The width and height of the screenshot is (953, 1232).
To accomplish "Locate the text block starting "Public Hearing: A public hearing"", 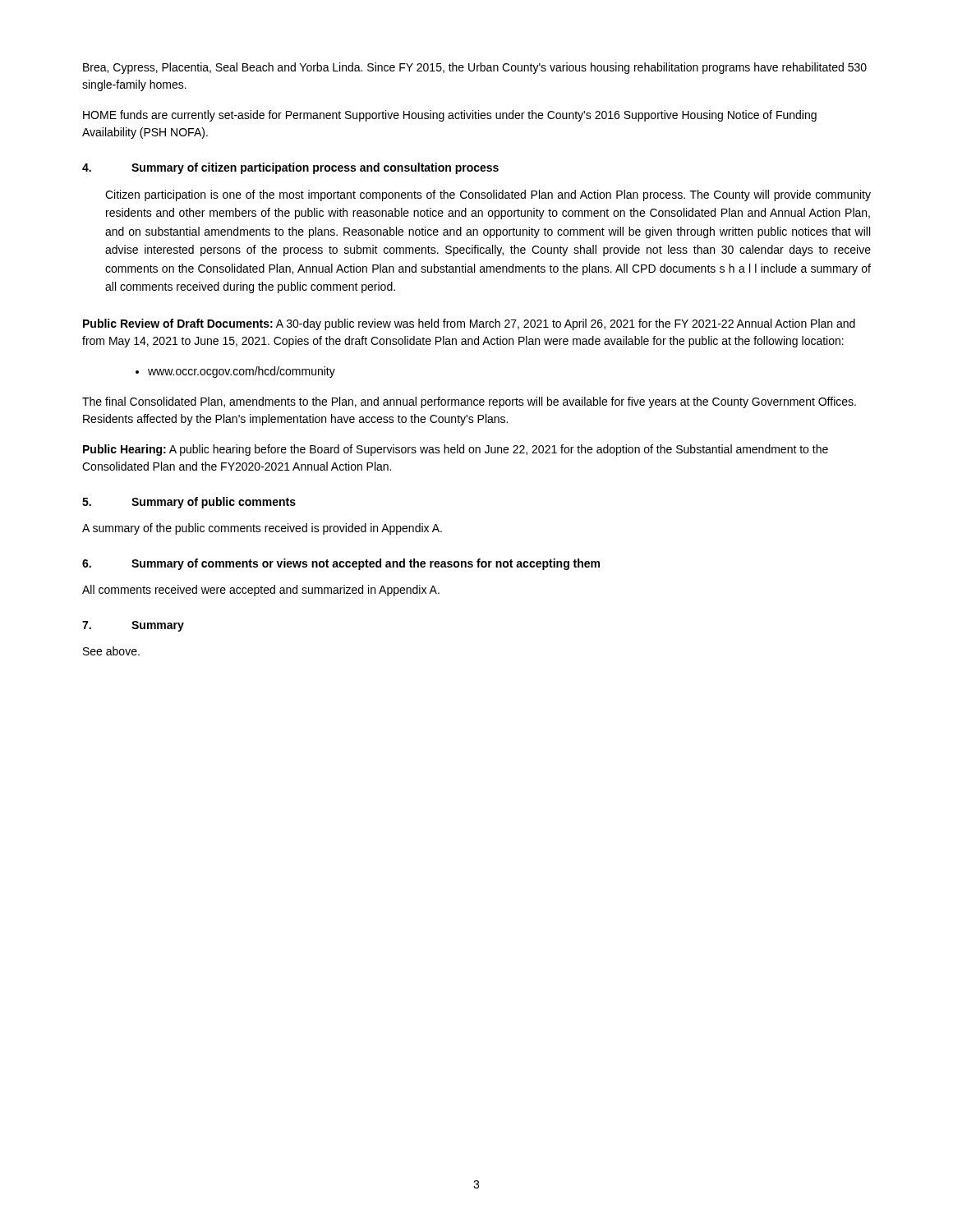I will coord(455,458).
